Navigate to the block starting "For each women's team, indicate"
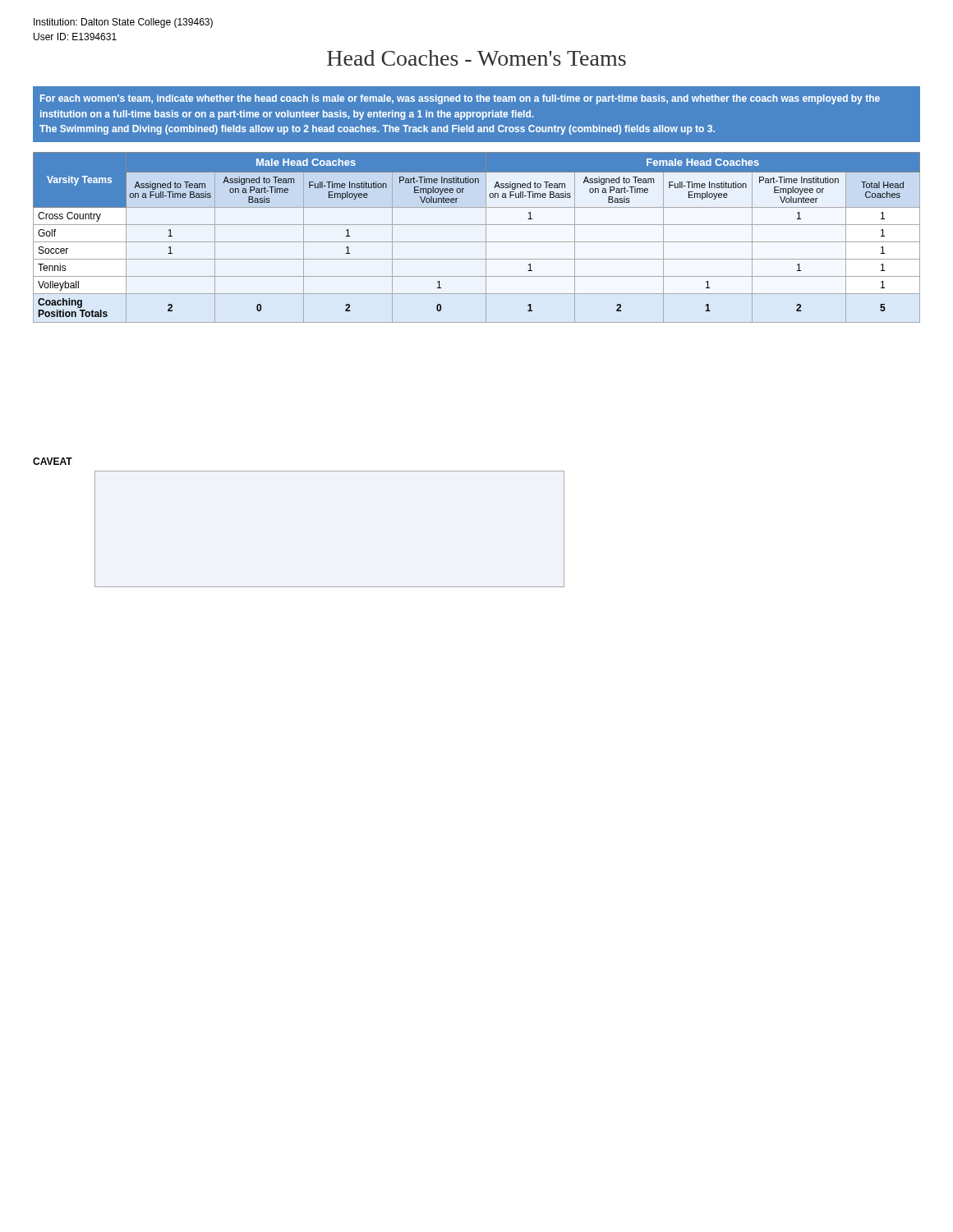This screenshot has height=1232, width=953. (460, 114)
